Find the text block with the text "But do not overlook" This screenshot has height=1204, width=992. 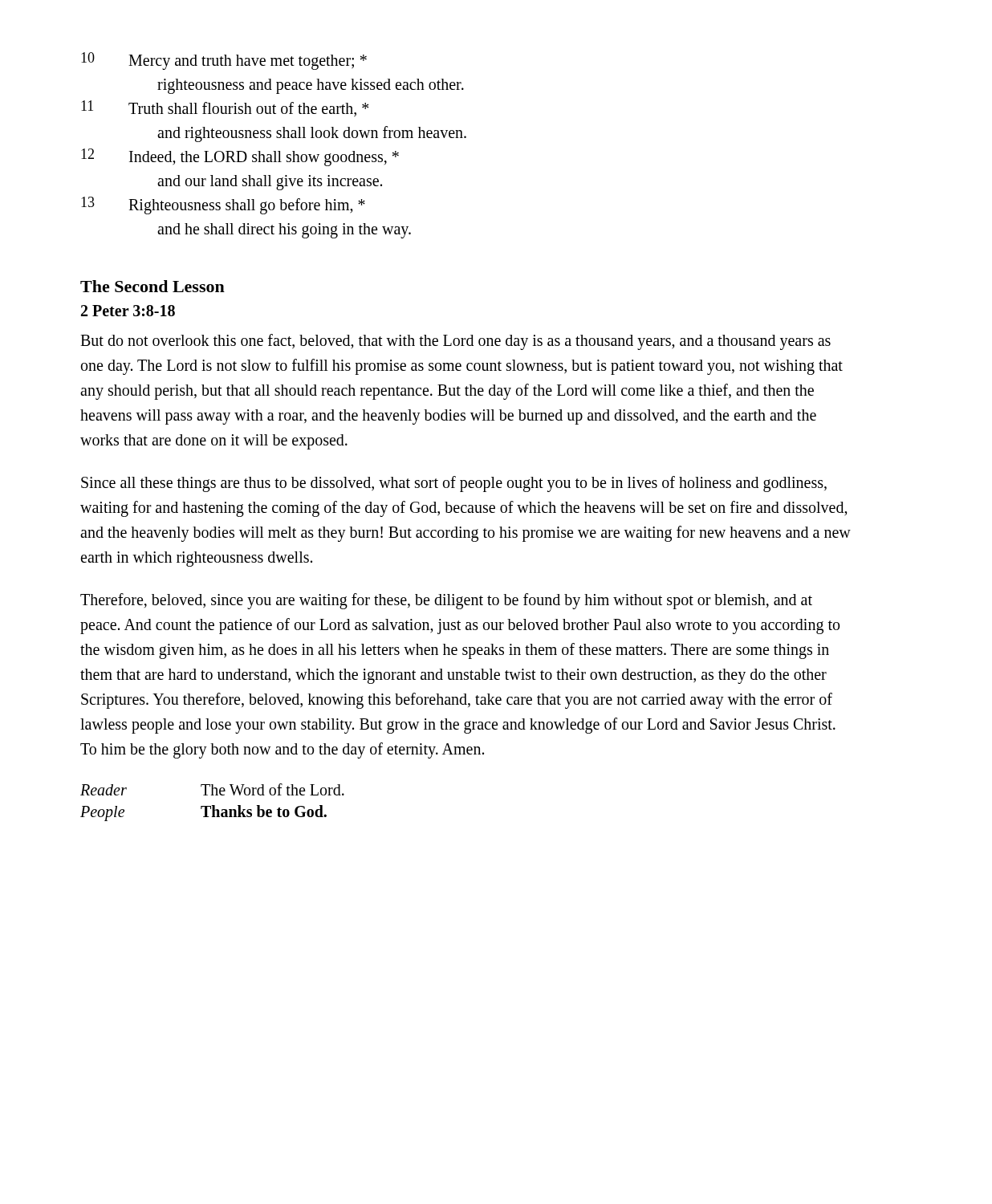tap(461, 390)
